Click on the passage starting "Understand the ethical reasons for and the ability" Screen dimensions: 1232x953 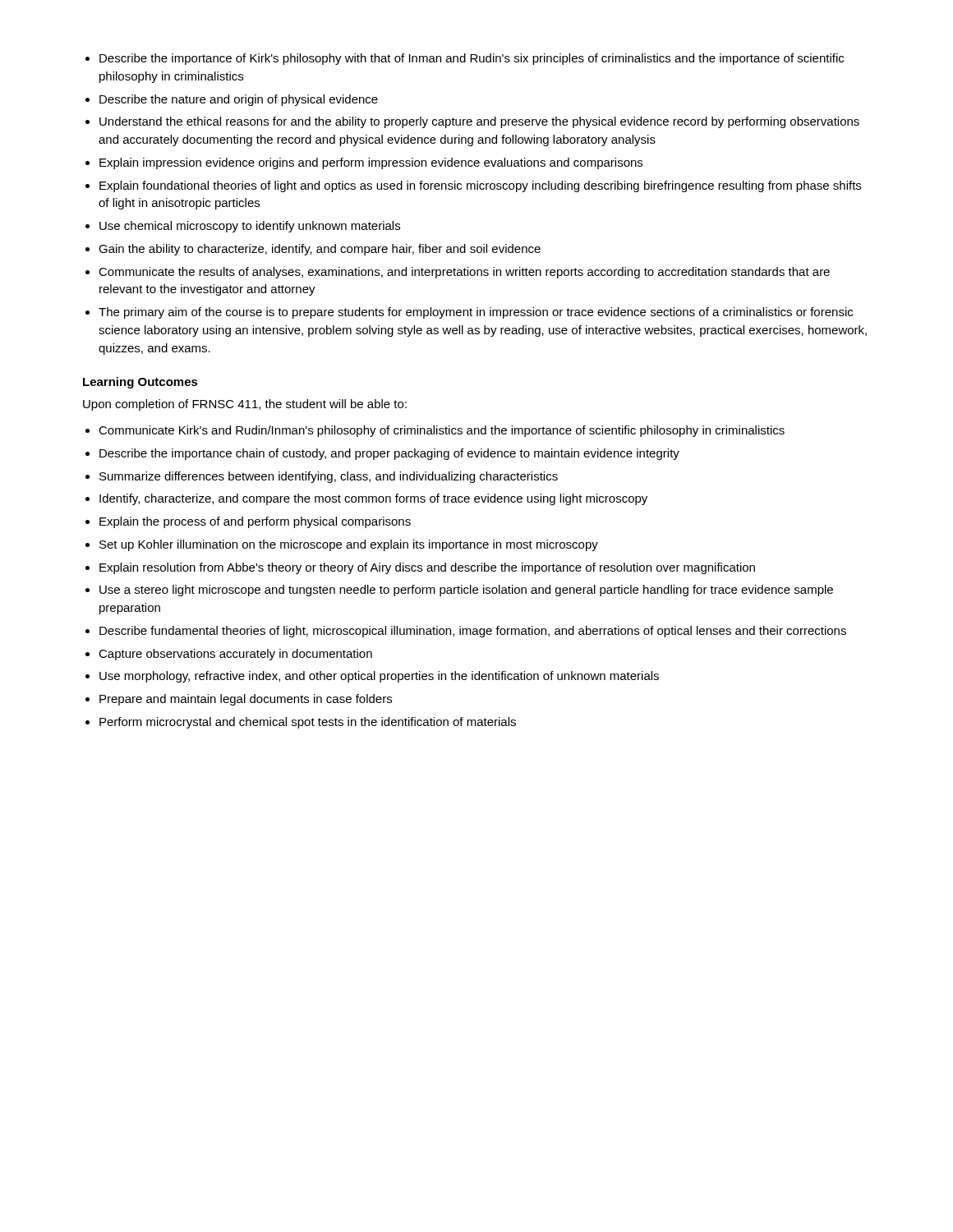tap(485, 131)
